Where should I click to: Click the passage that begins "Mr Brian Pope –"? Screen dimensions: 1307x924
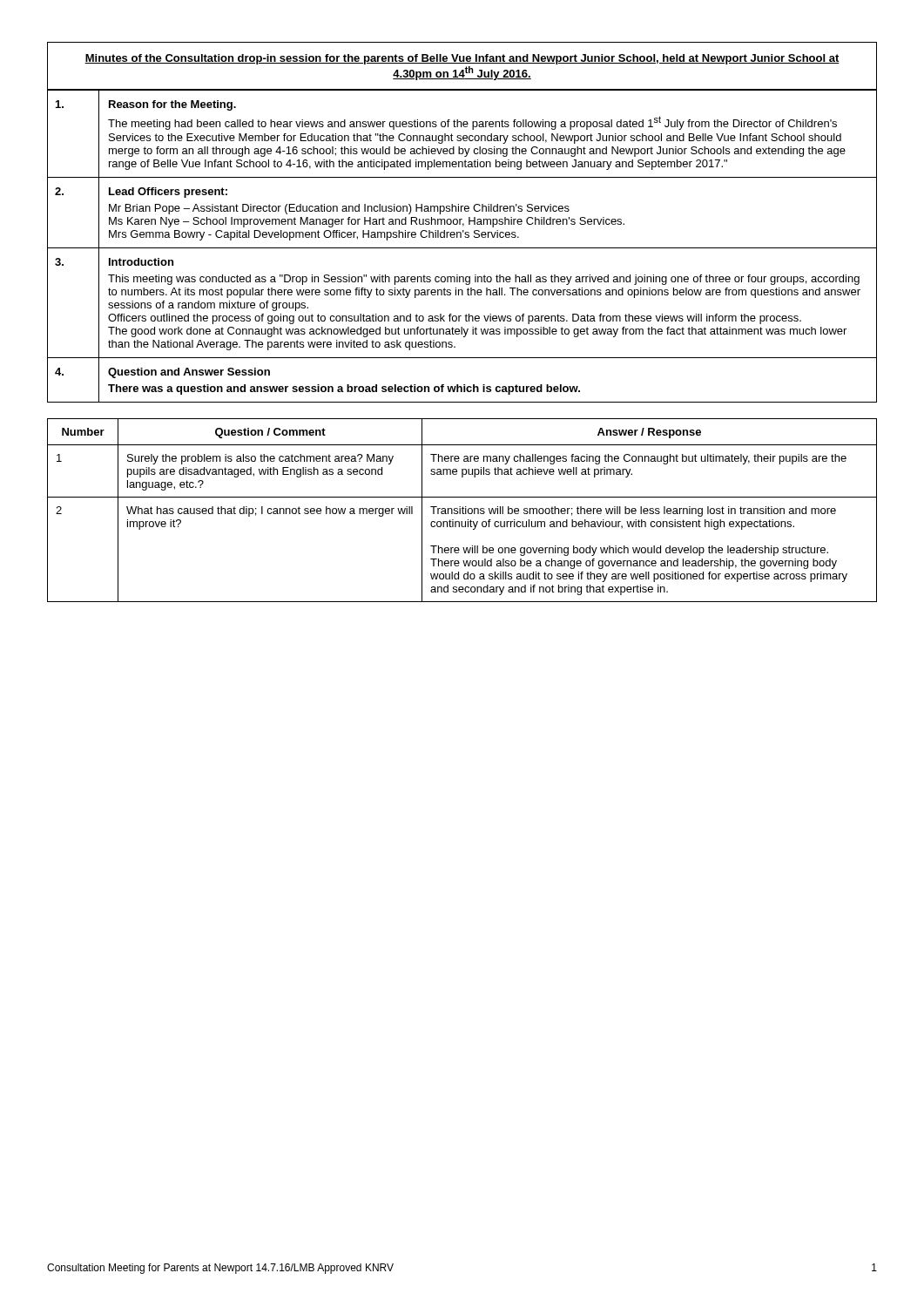tap(367, 221)
